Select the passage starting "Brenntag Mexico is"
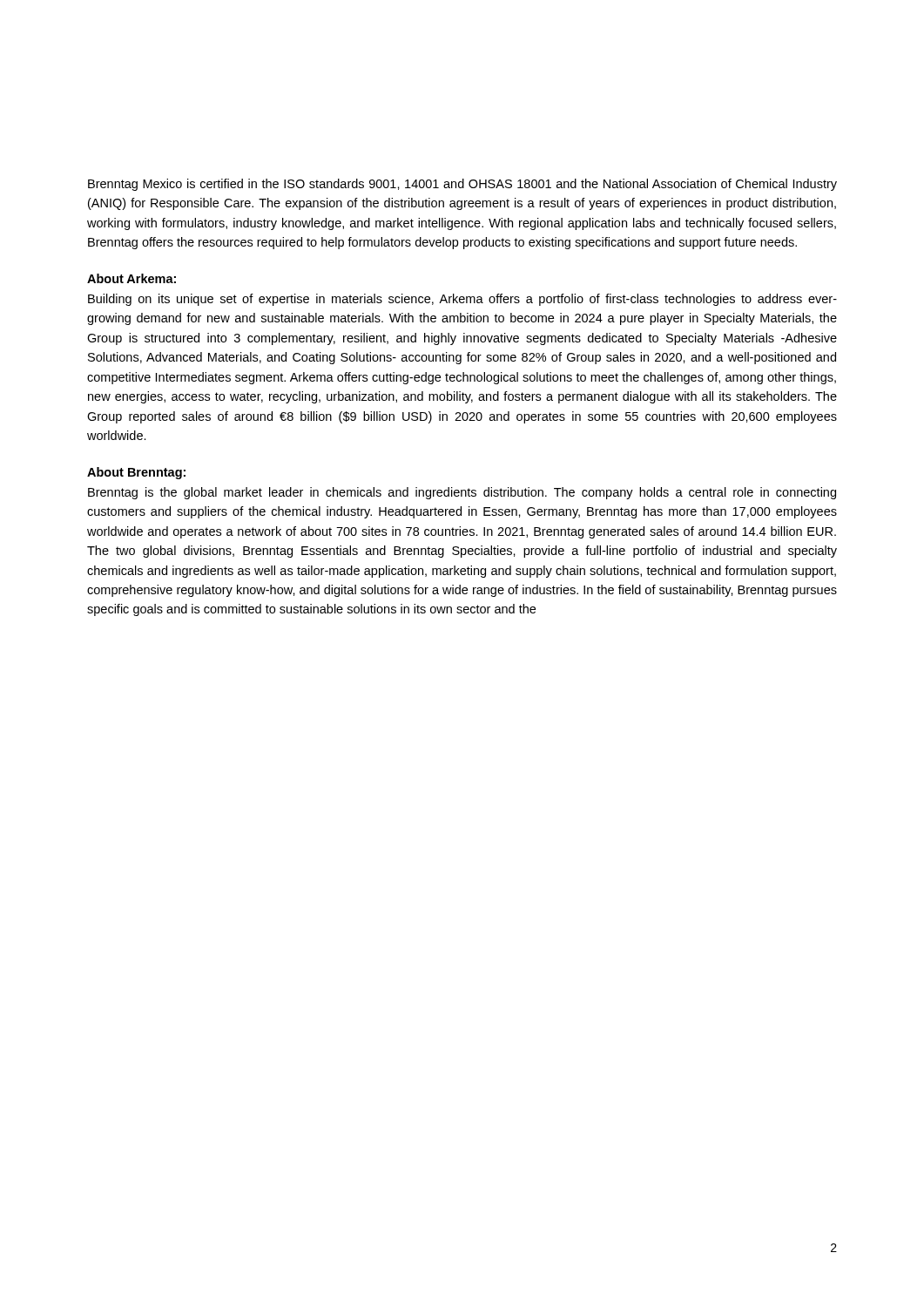This screenshot has height=1307, width=924. pyautogui.click(x=462, y=213)
